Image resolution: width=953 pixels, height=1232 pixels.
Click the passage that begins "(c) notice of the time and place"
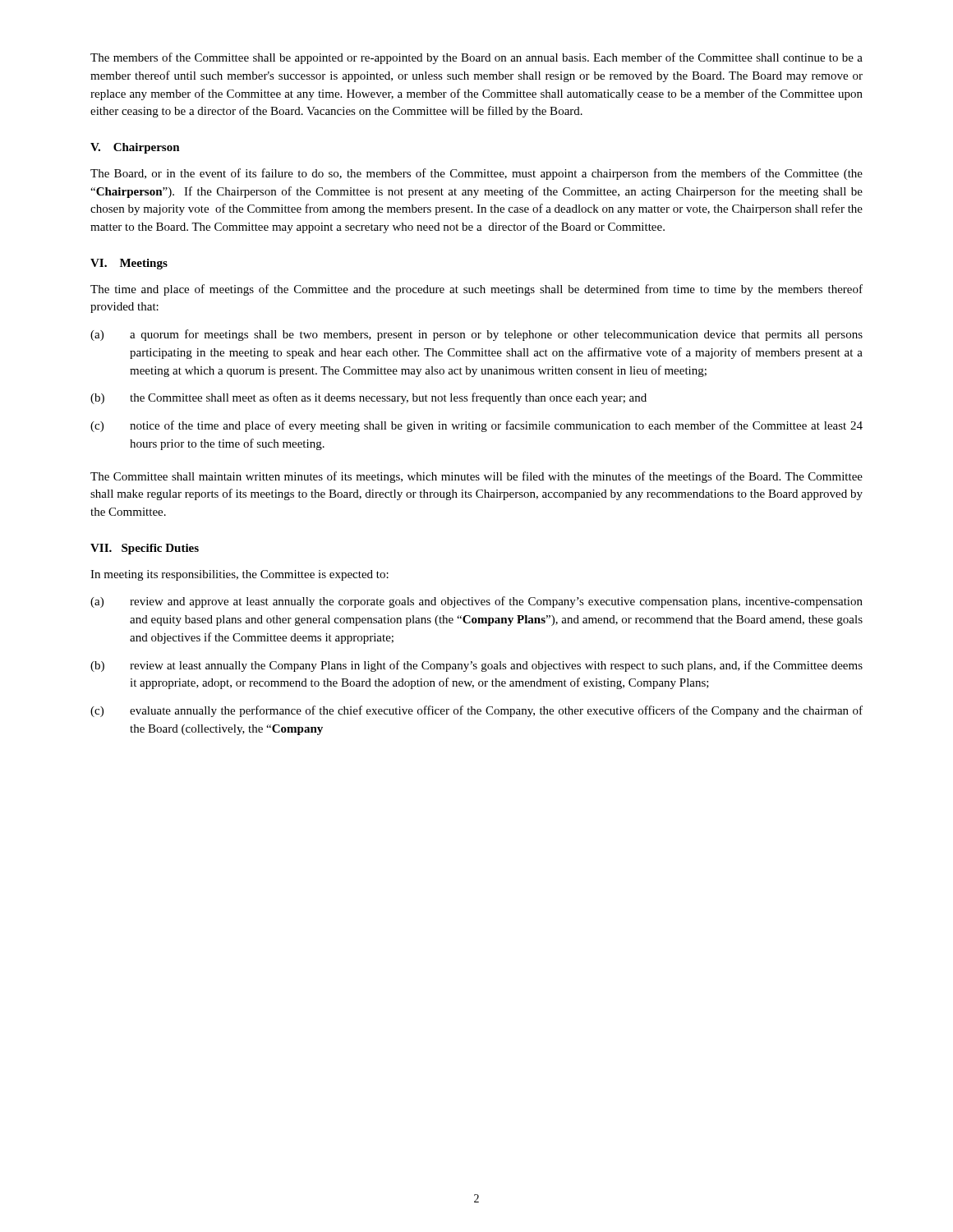(476, 435)
